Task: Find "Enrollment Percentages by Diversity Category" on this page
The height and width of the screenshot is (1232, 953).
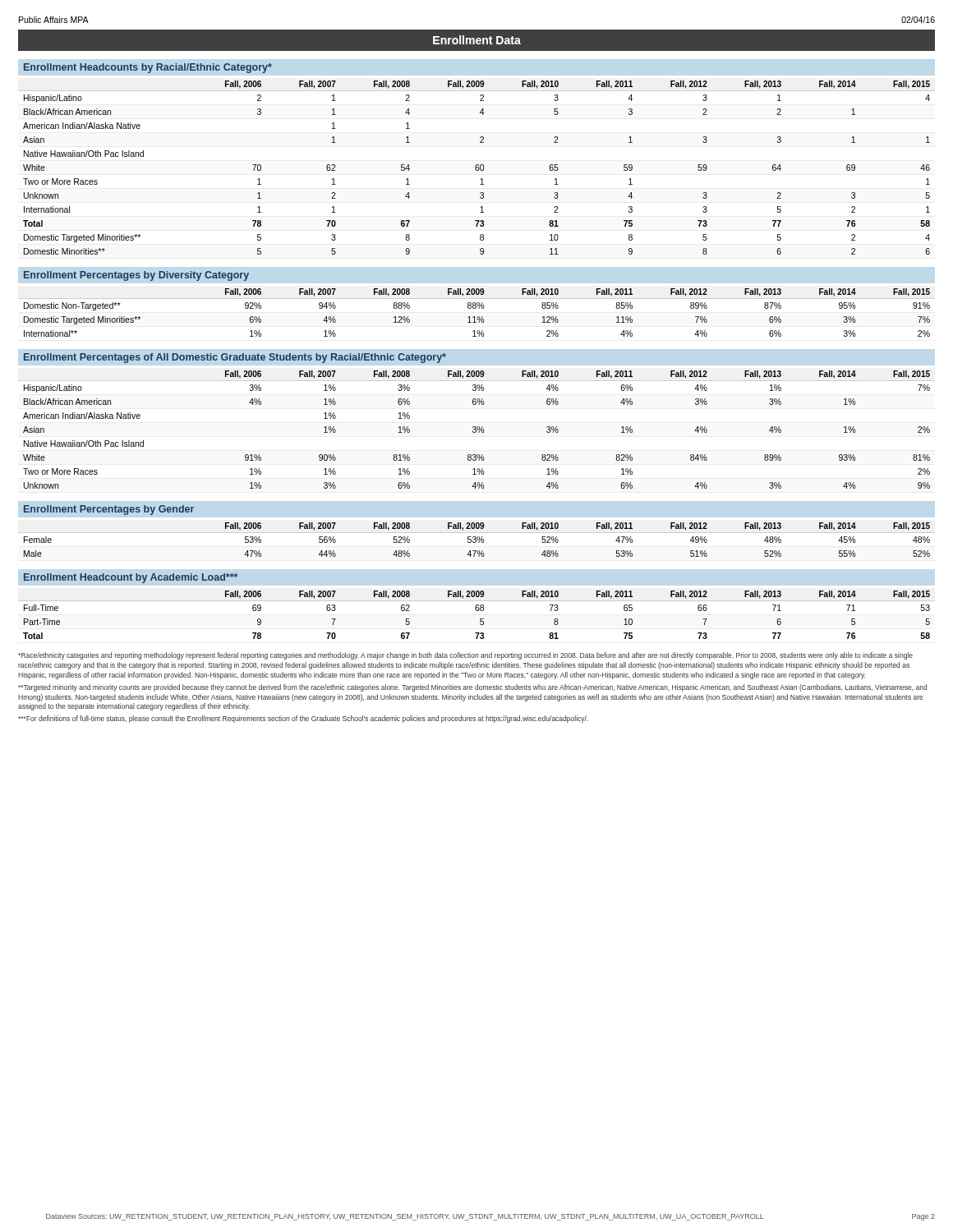Action: pyautogui.click(x=136, y=275)
